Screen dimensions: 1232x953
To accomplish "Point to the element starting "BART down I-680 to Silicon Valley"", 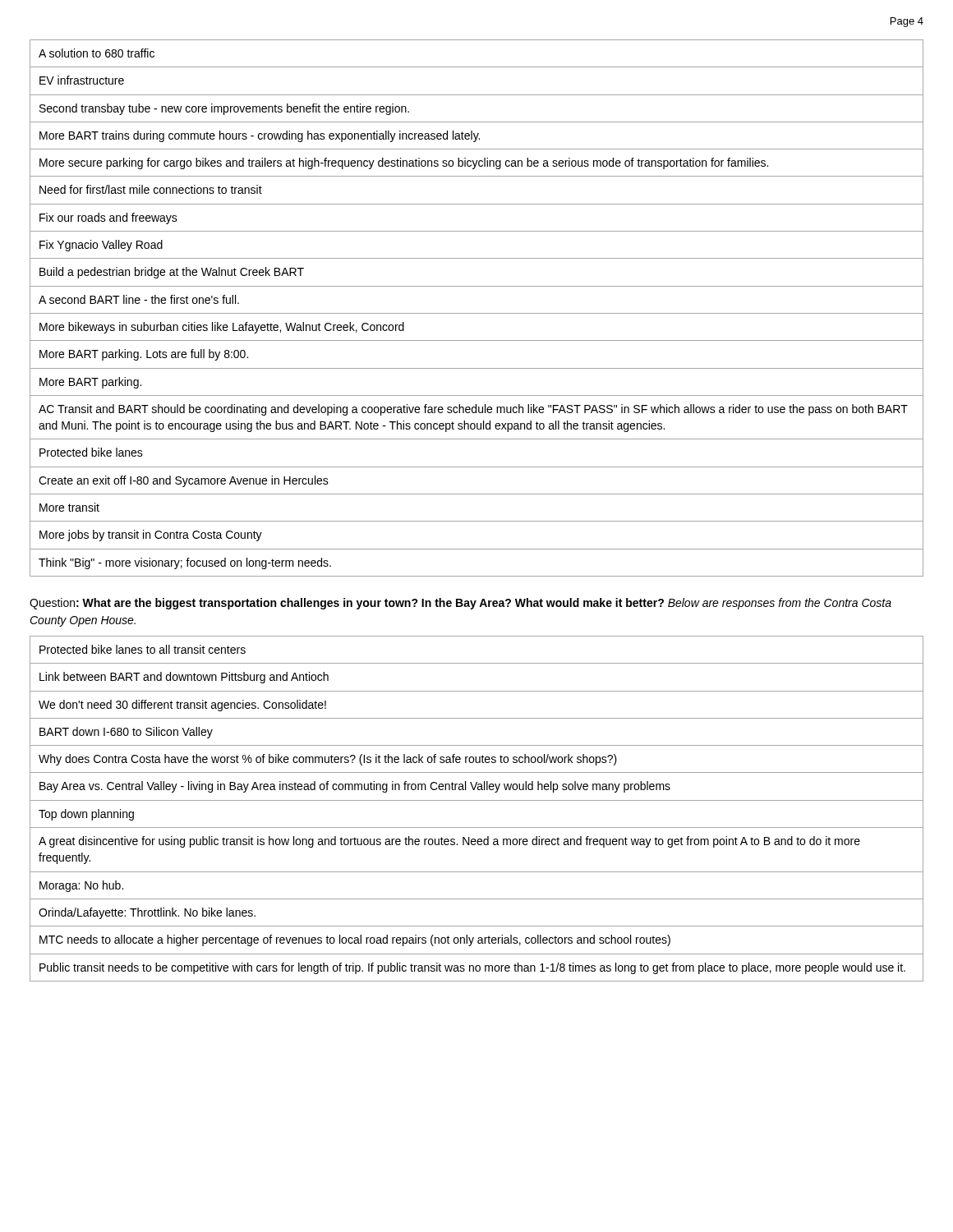I will click(x=126, y=732).
